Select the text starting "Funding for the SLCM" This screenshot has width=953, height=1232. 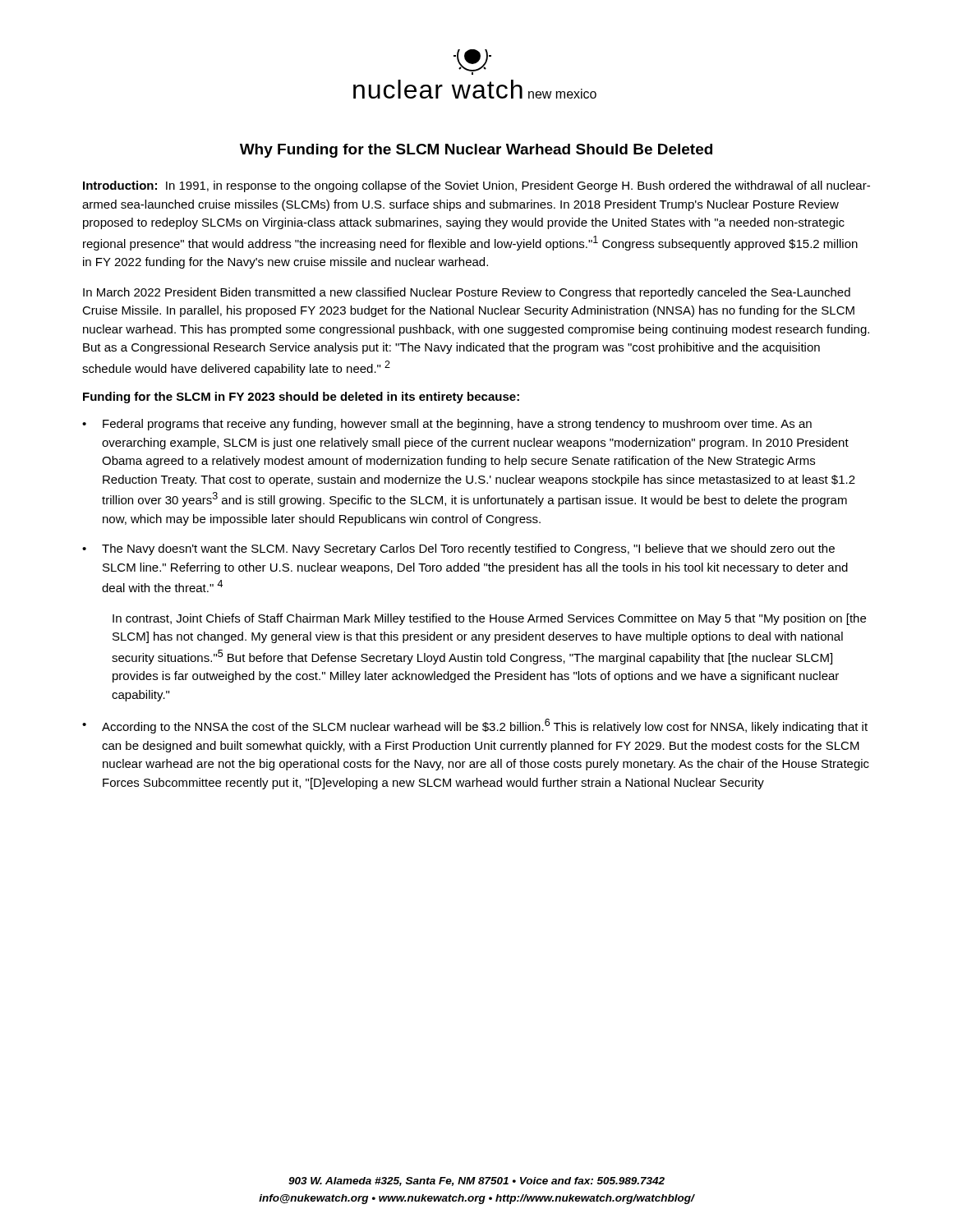[x=301, y=396]
